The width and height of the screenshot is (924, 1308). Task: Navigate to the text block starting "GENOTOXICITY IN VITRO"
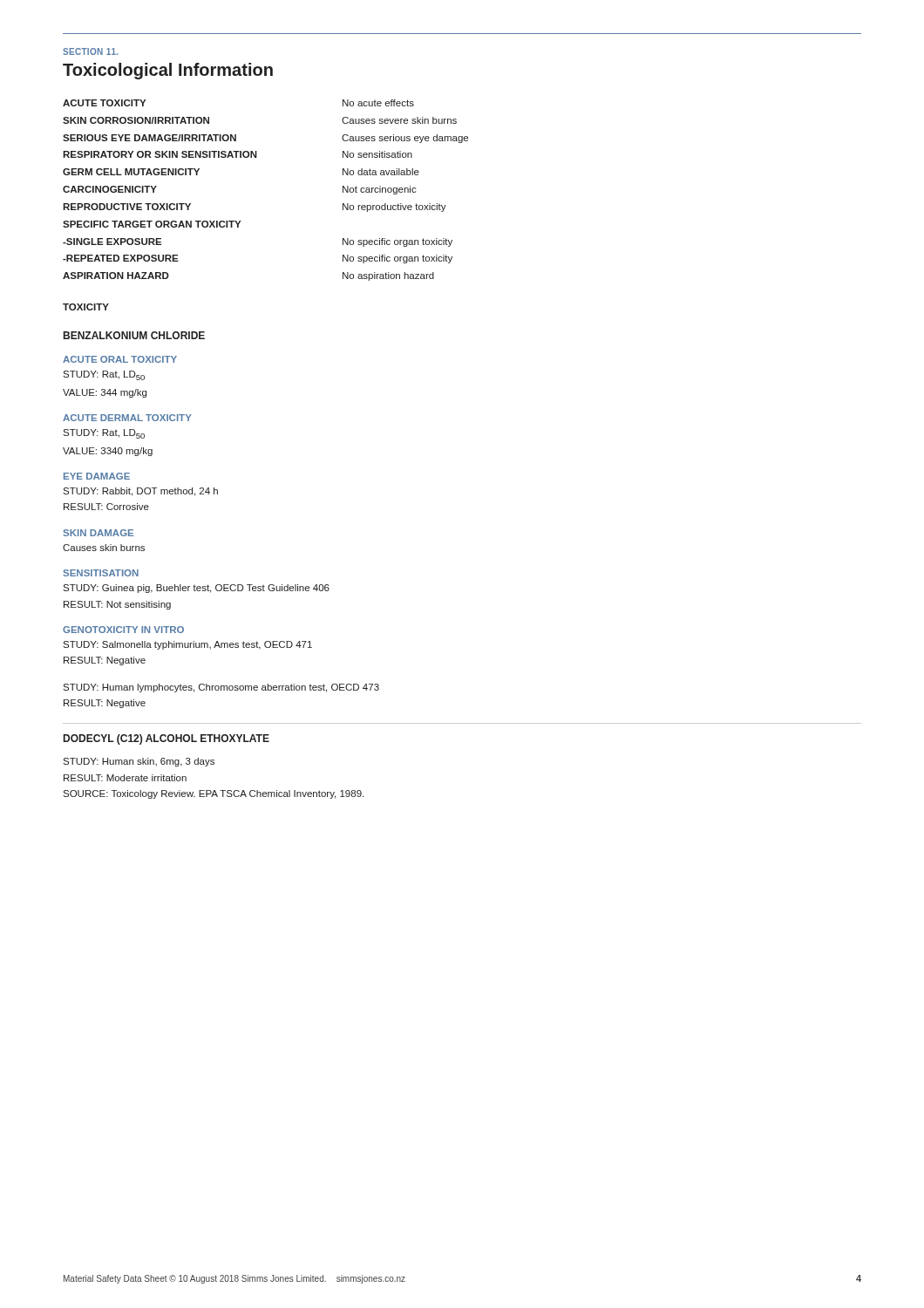point(124,630)
